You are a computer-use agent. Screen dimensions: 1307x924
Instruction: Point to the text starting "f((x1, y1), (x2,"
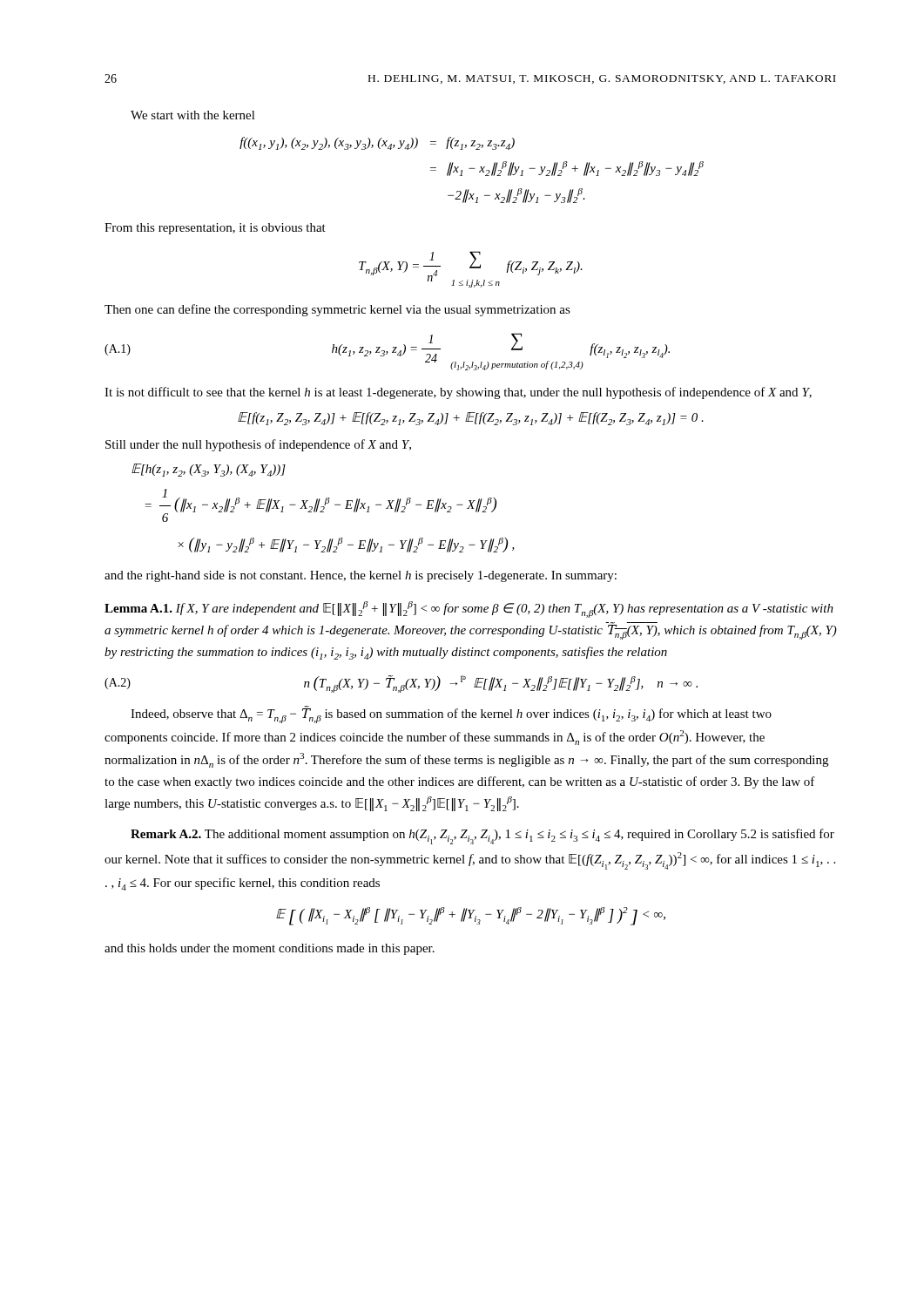(x=471, y=170)
